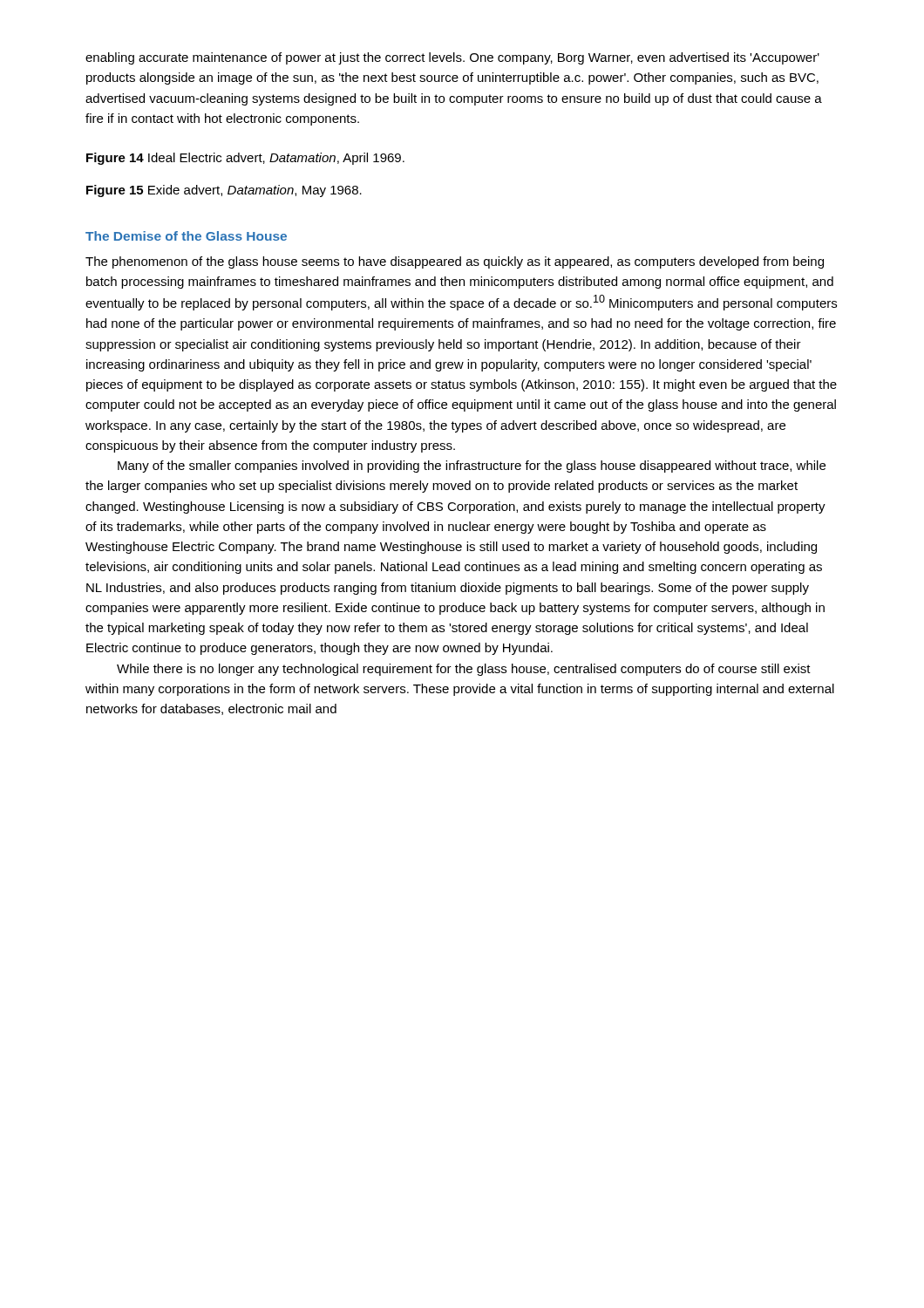Screen dimensions: 1308x924
Task: Find the caption that reads "Figure 15 Exide advert, Datamation,"
Action: [224, 191]
